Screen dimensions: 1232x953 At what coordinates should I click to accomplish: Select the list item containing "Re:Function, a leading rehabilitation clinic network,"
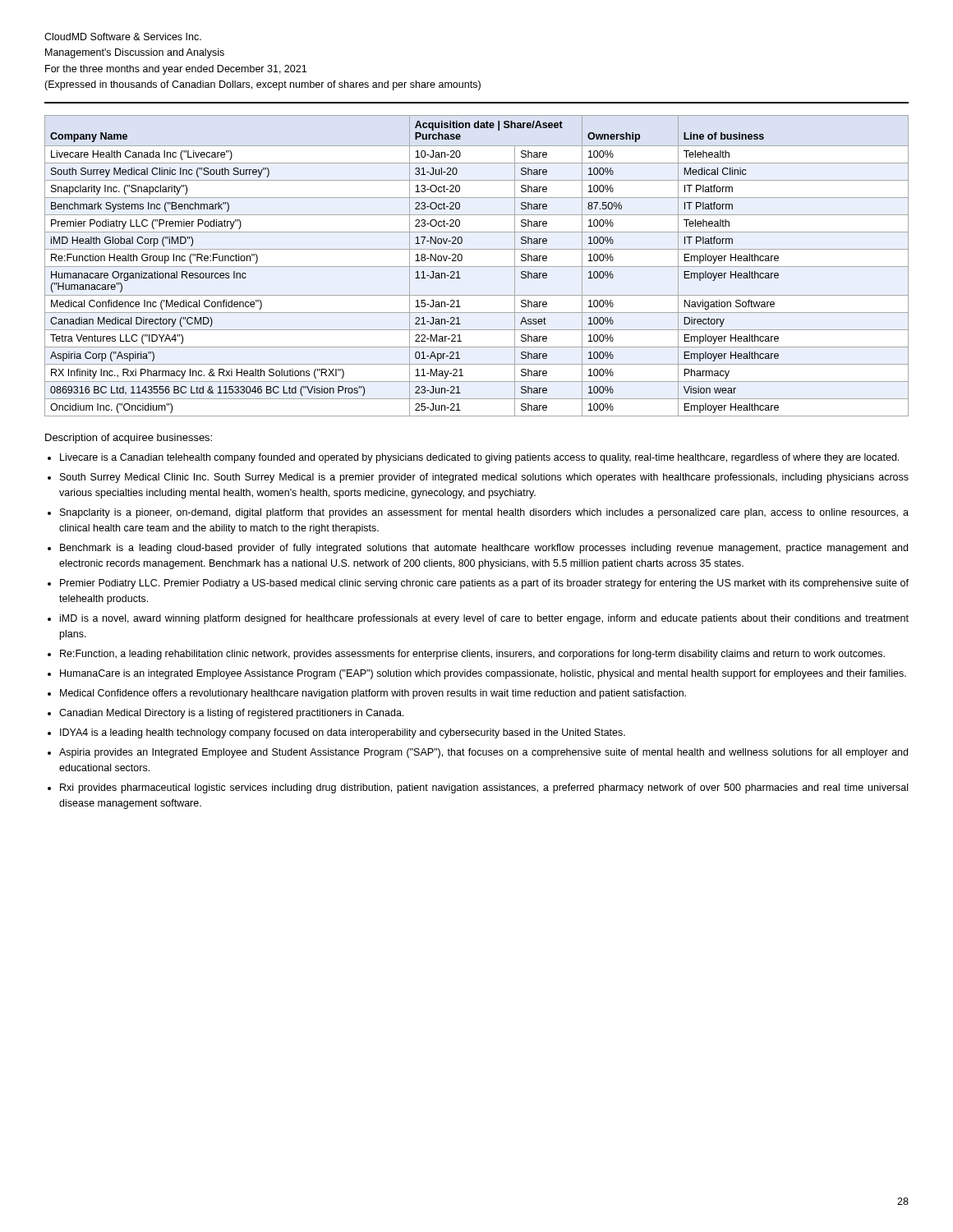click(472, 653)
